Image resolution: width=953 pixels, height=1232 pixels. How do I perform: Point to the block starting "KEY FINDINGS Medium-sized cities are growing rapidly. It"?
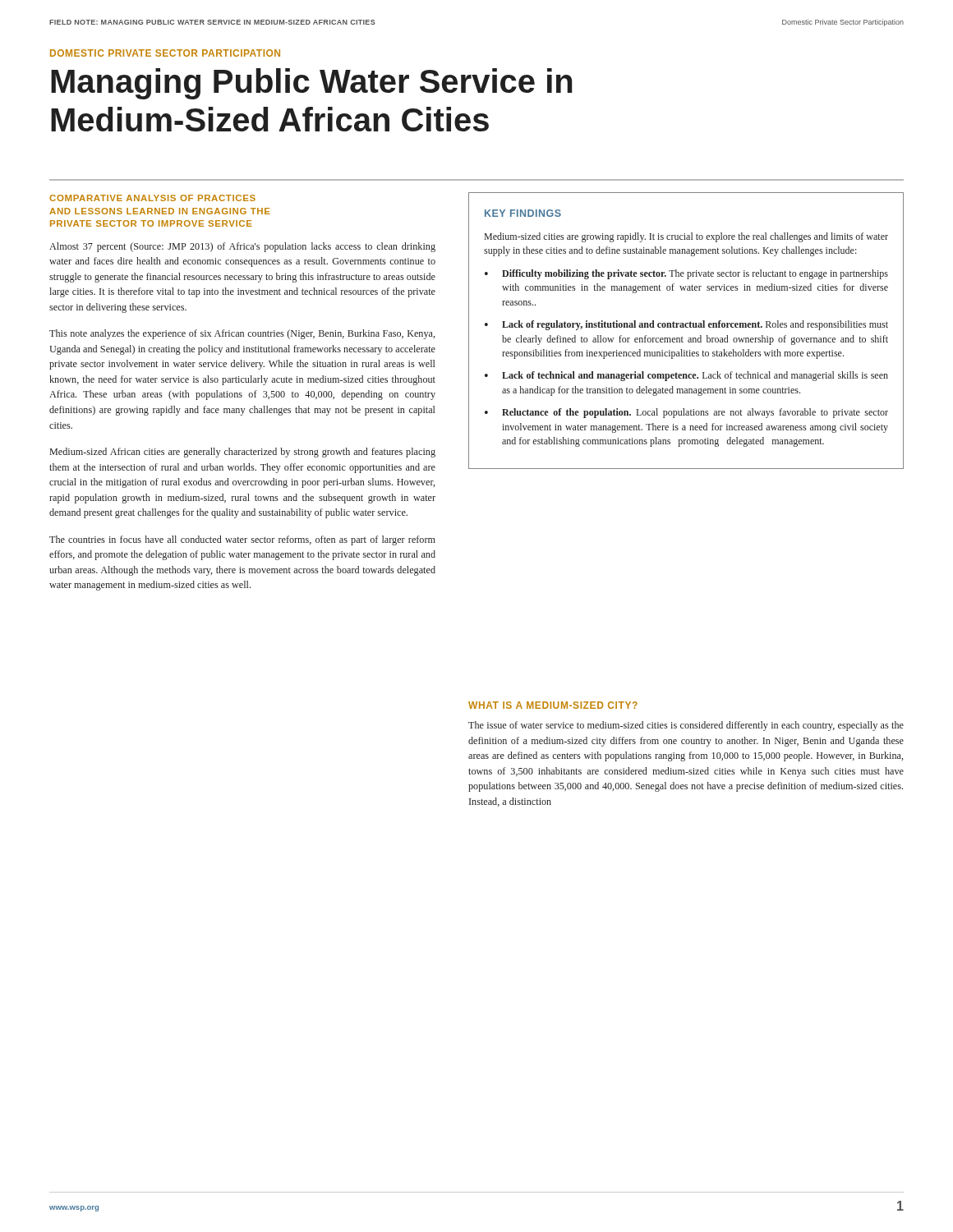[686, 327]
